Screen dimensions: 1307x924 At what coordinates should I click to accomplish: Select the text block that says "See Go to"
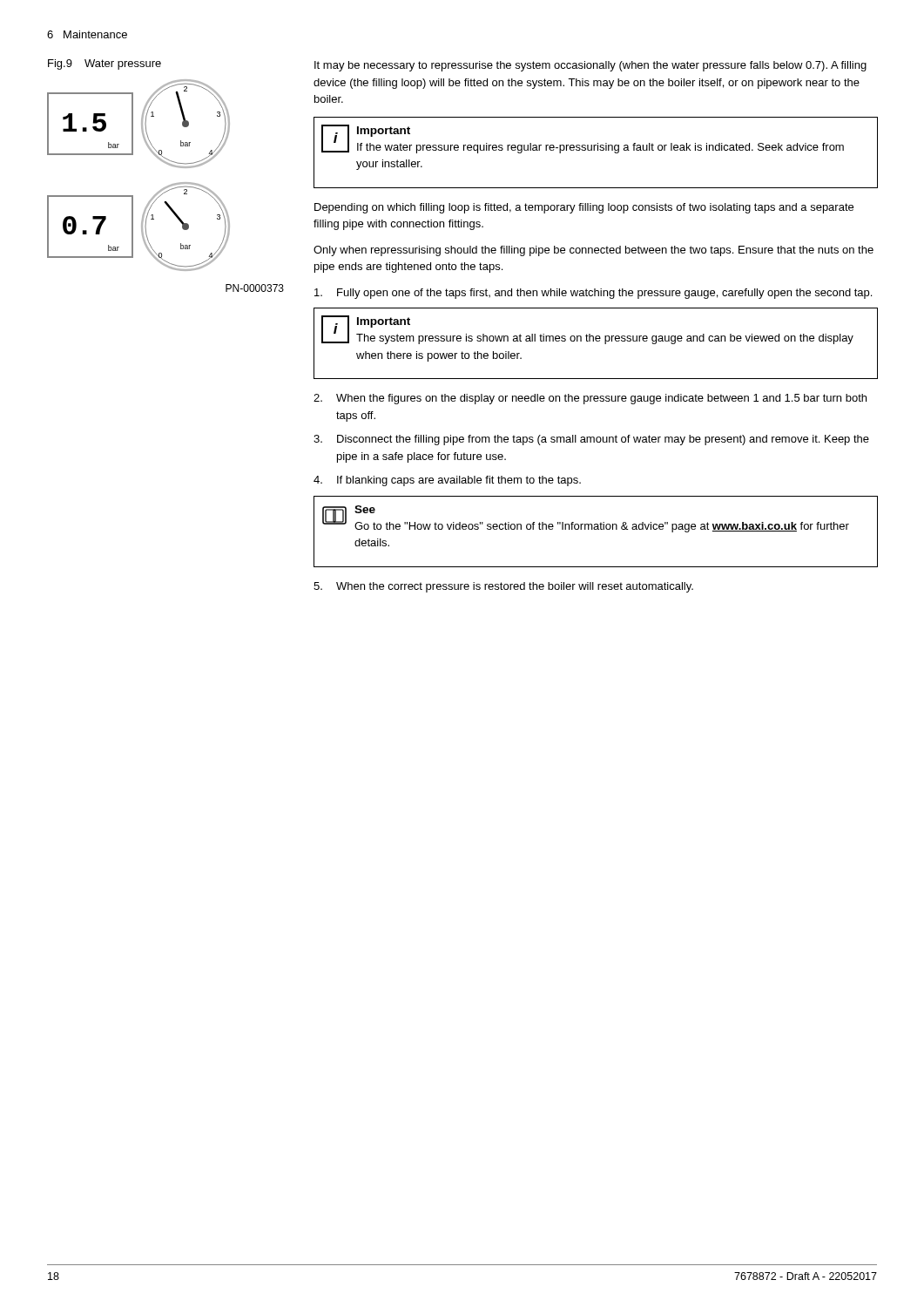point(596,531)
